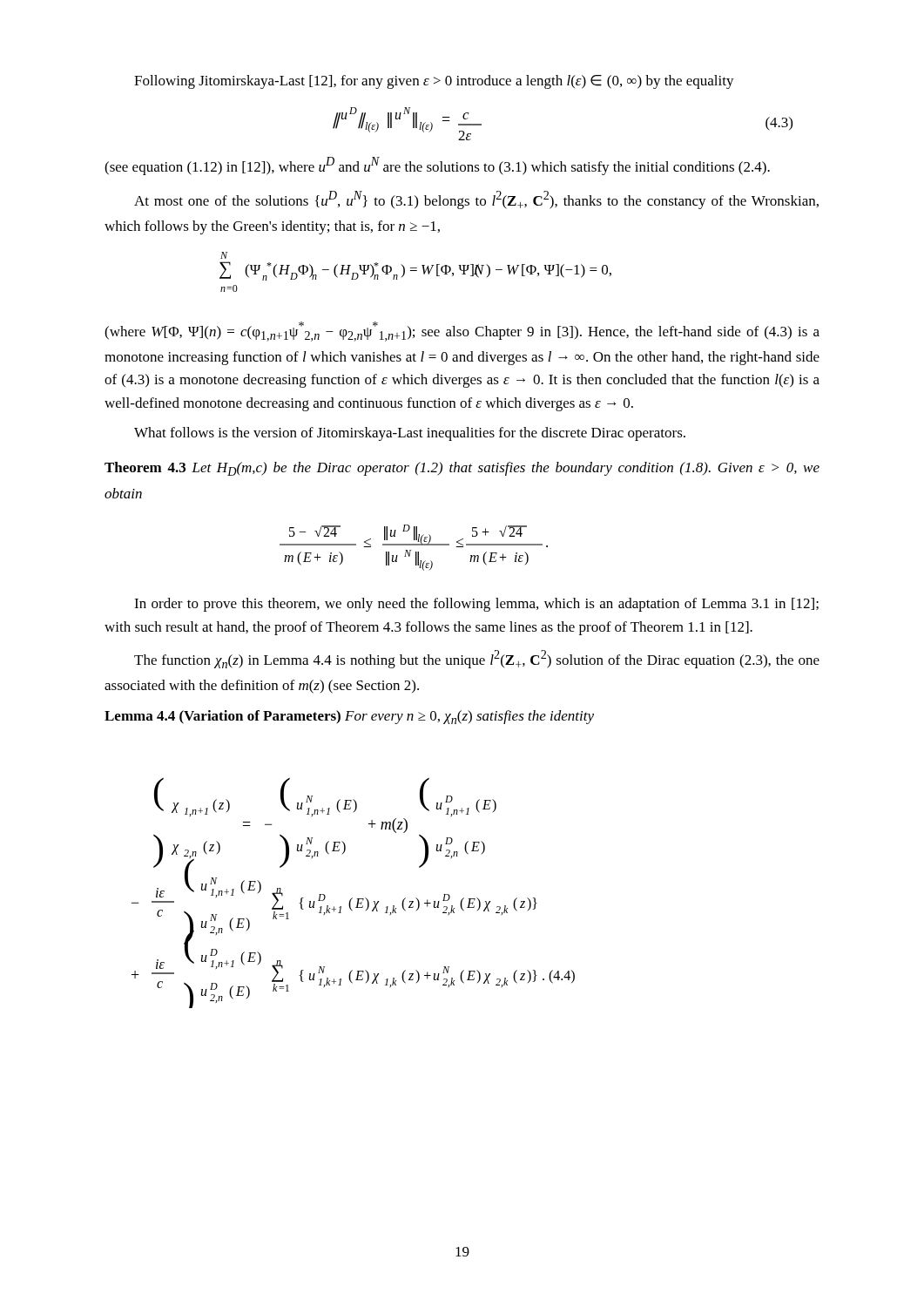Find the element starting "5 − √"

click(x=462, y=544)
